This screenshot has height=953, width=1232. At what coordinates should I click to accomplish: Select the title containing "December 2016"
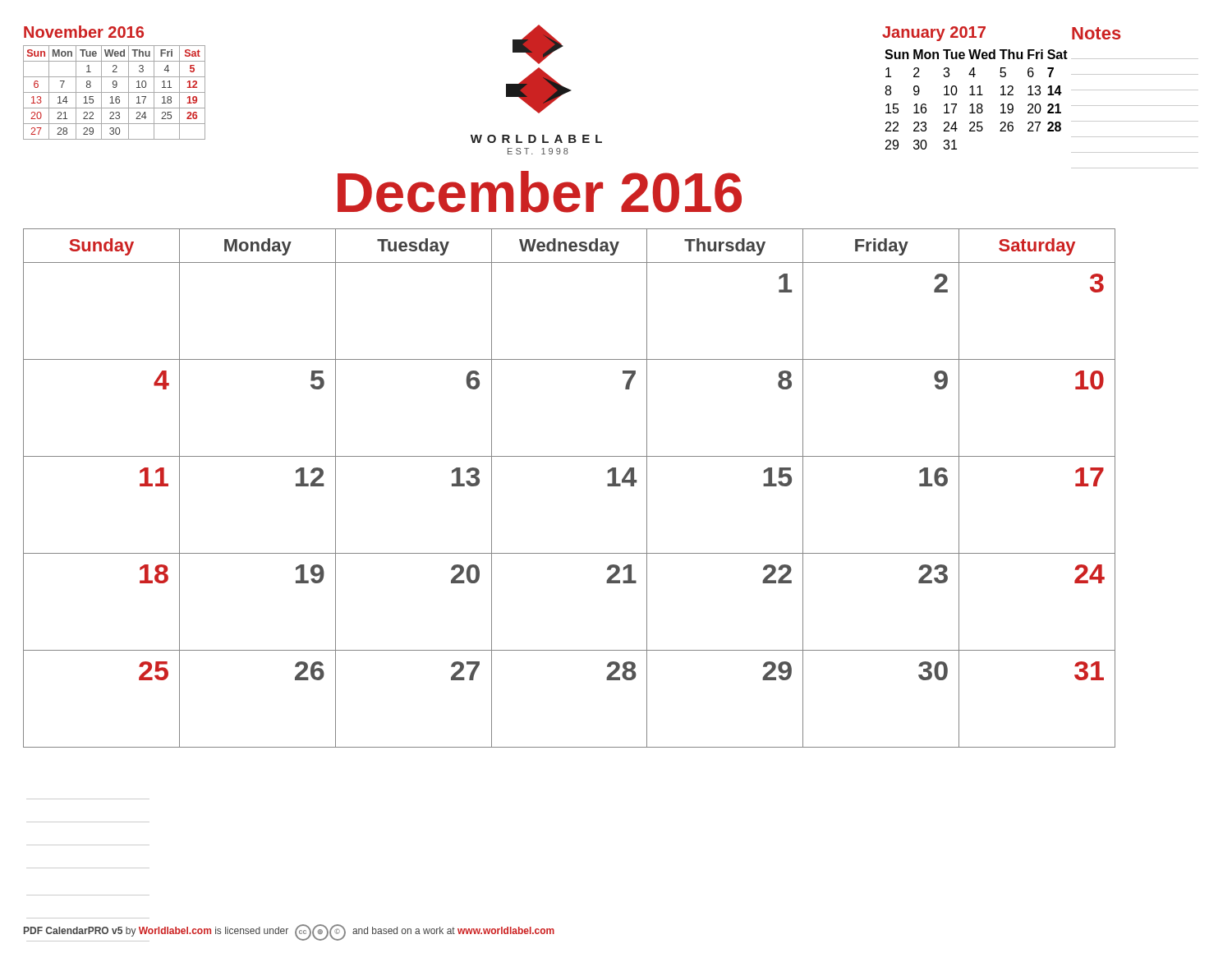(x=539, y=192)
